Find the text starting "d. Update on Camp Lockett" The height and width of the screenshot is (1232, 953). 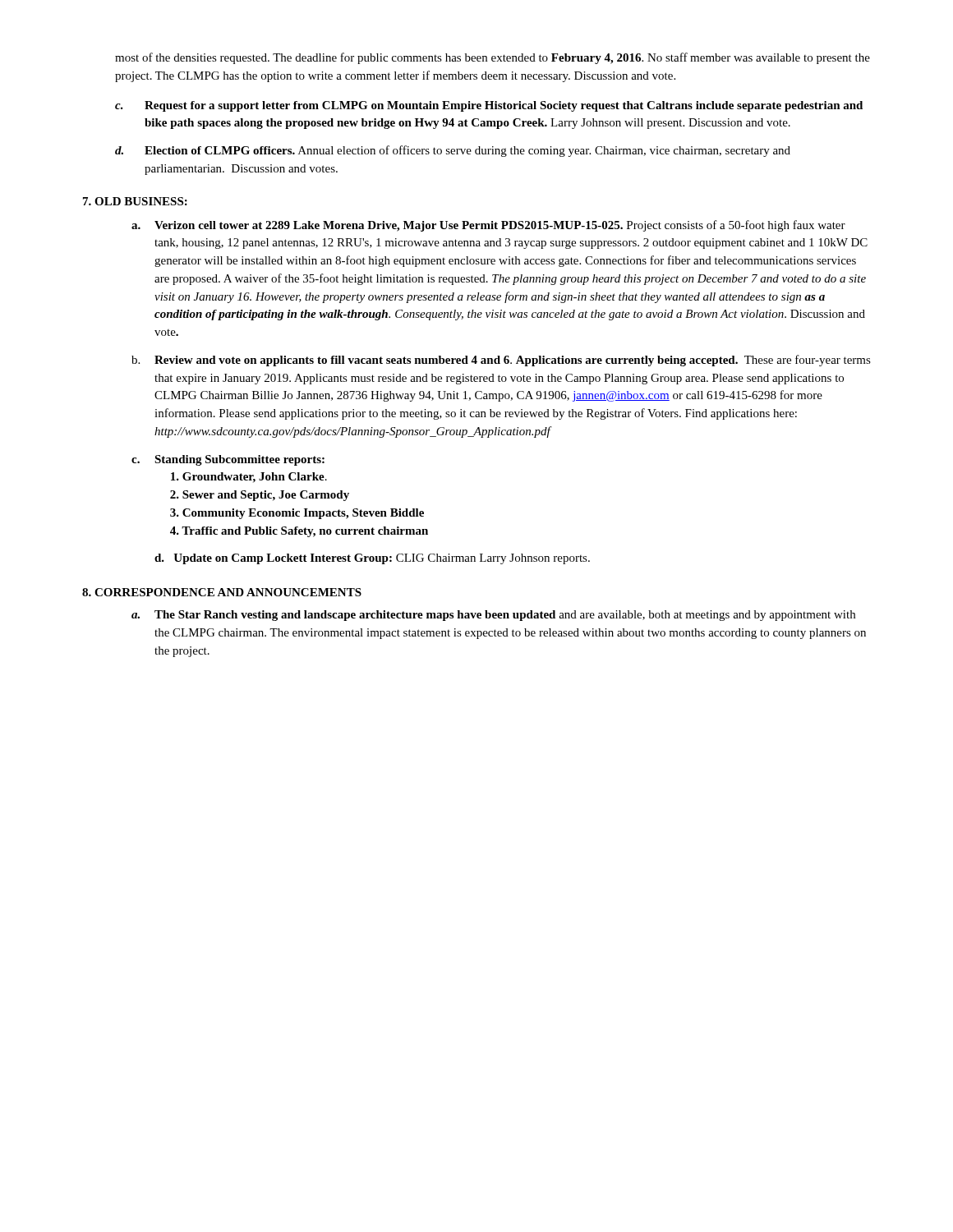(361, 559)
